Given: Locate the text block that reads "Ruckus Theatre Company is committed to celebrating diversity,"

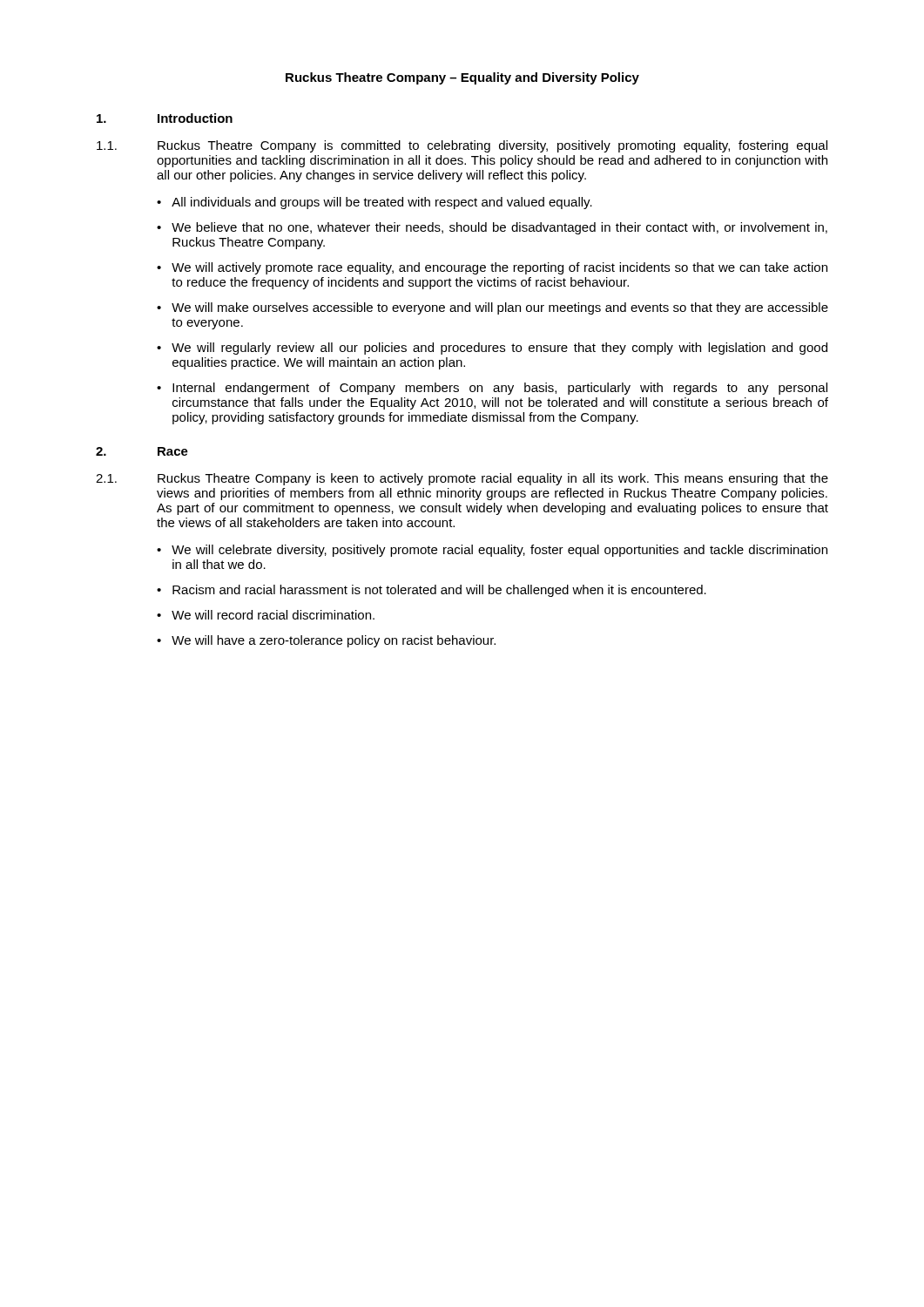Looking at the screenshot, I should coord(492,160).
